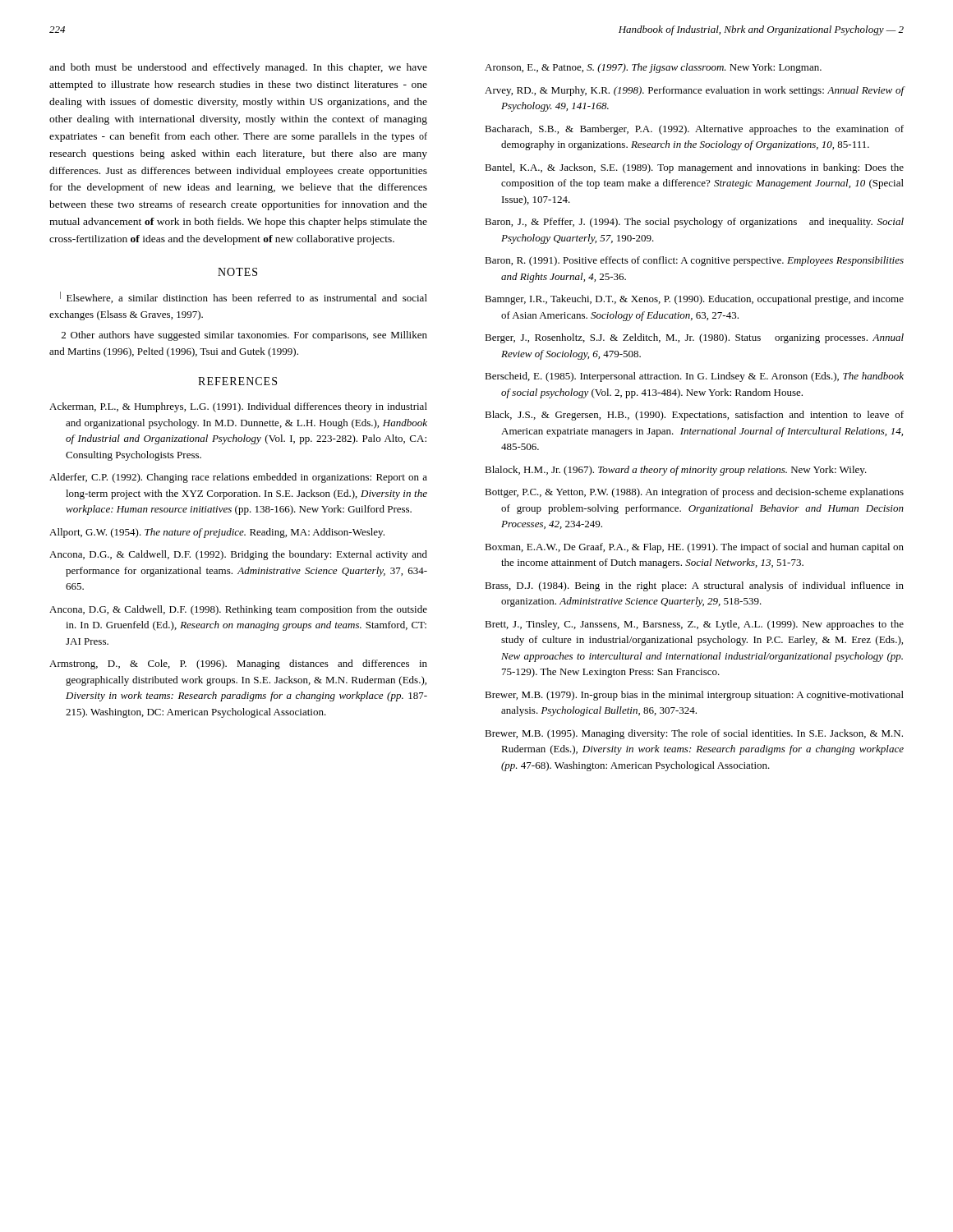
Task: Click on the element starting "Armstrong, D., & Cole, P."
Action: pyautogui.click(x=238, y=688)
